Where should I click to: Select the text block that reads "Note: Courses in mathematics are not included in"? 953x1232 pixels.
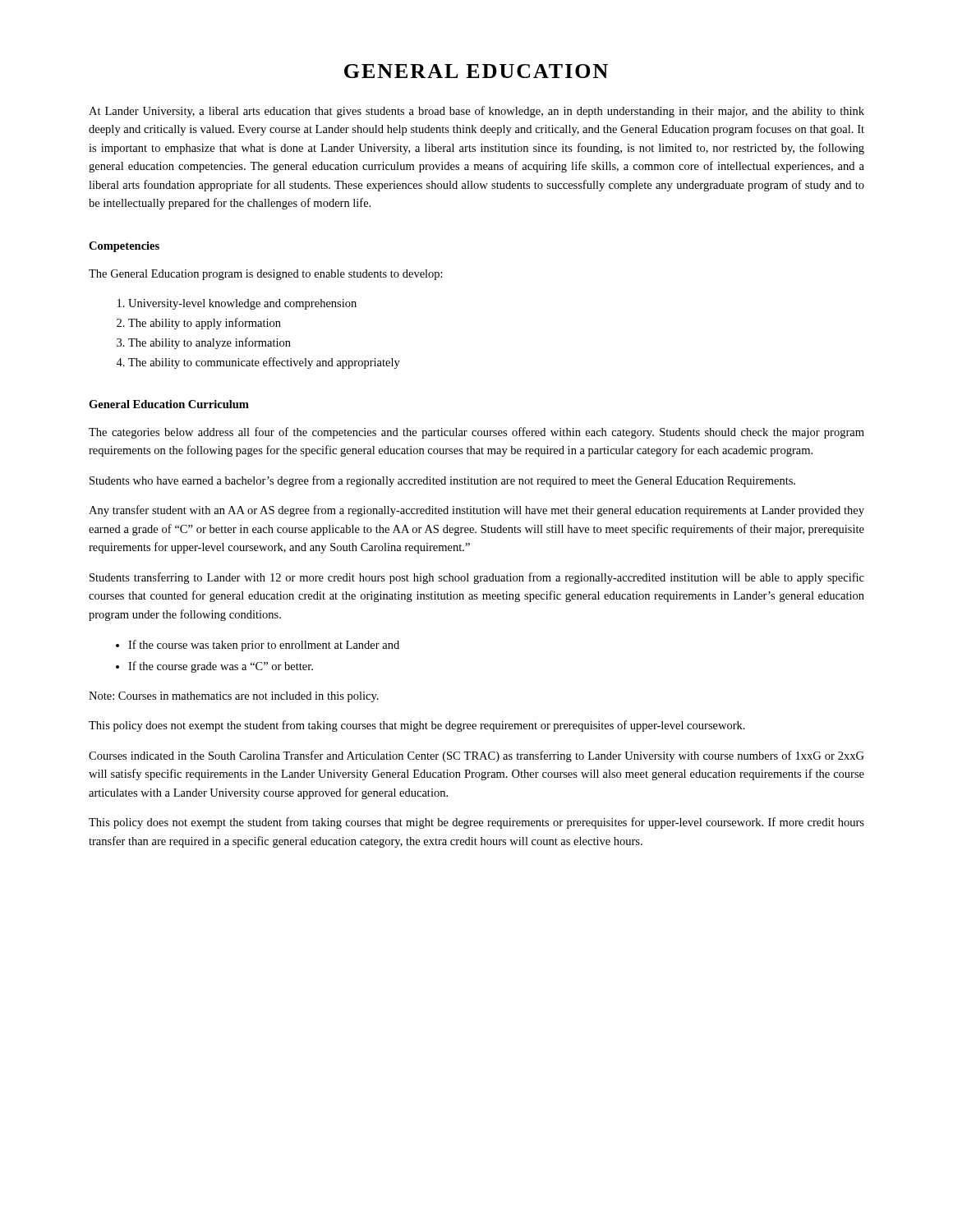234,696
